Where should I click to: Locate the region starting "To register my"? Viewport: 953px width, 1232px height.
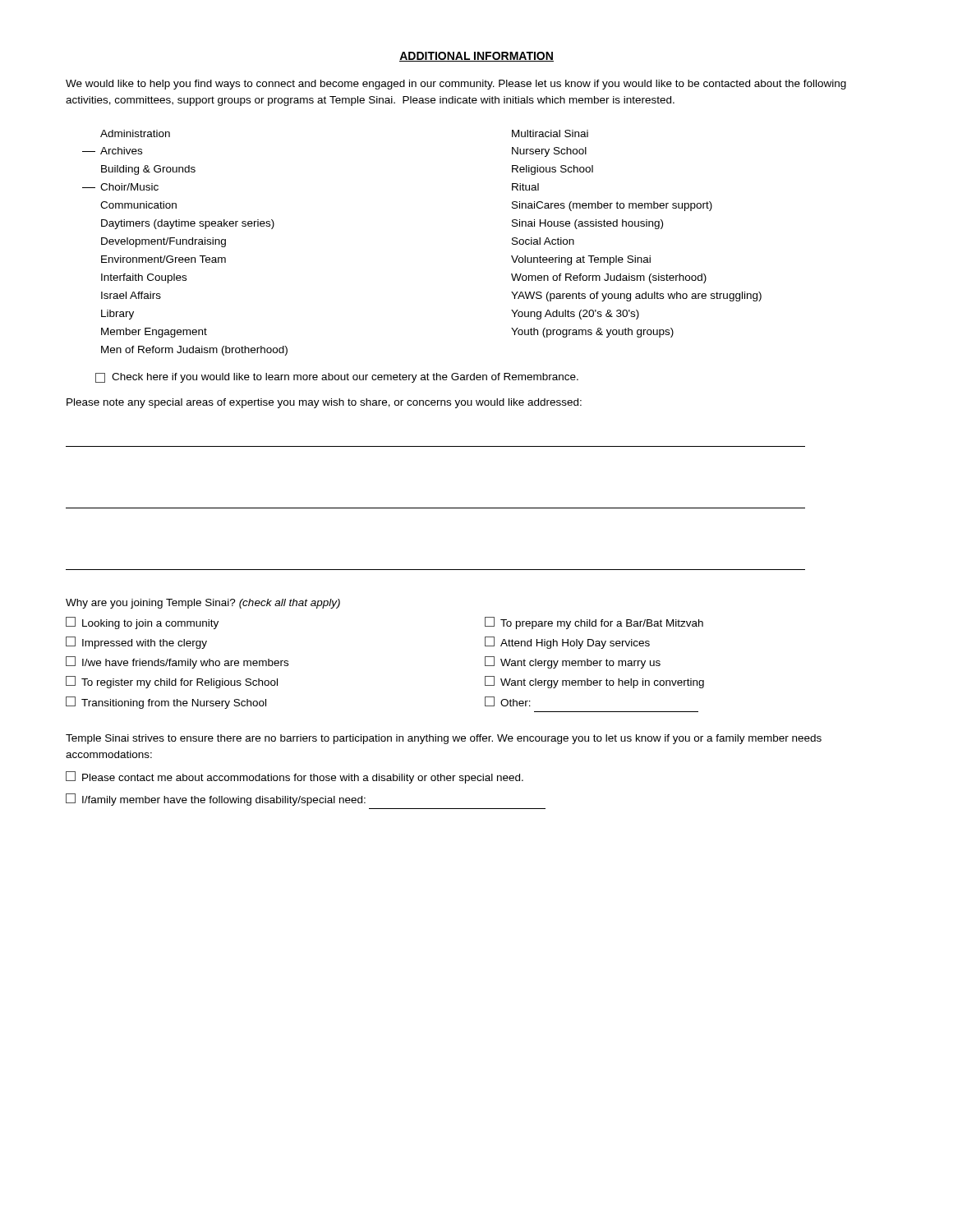click(172, 683)
